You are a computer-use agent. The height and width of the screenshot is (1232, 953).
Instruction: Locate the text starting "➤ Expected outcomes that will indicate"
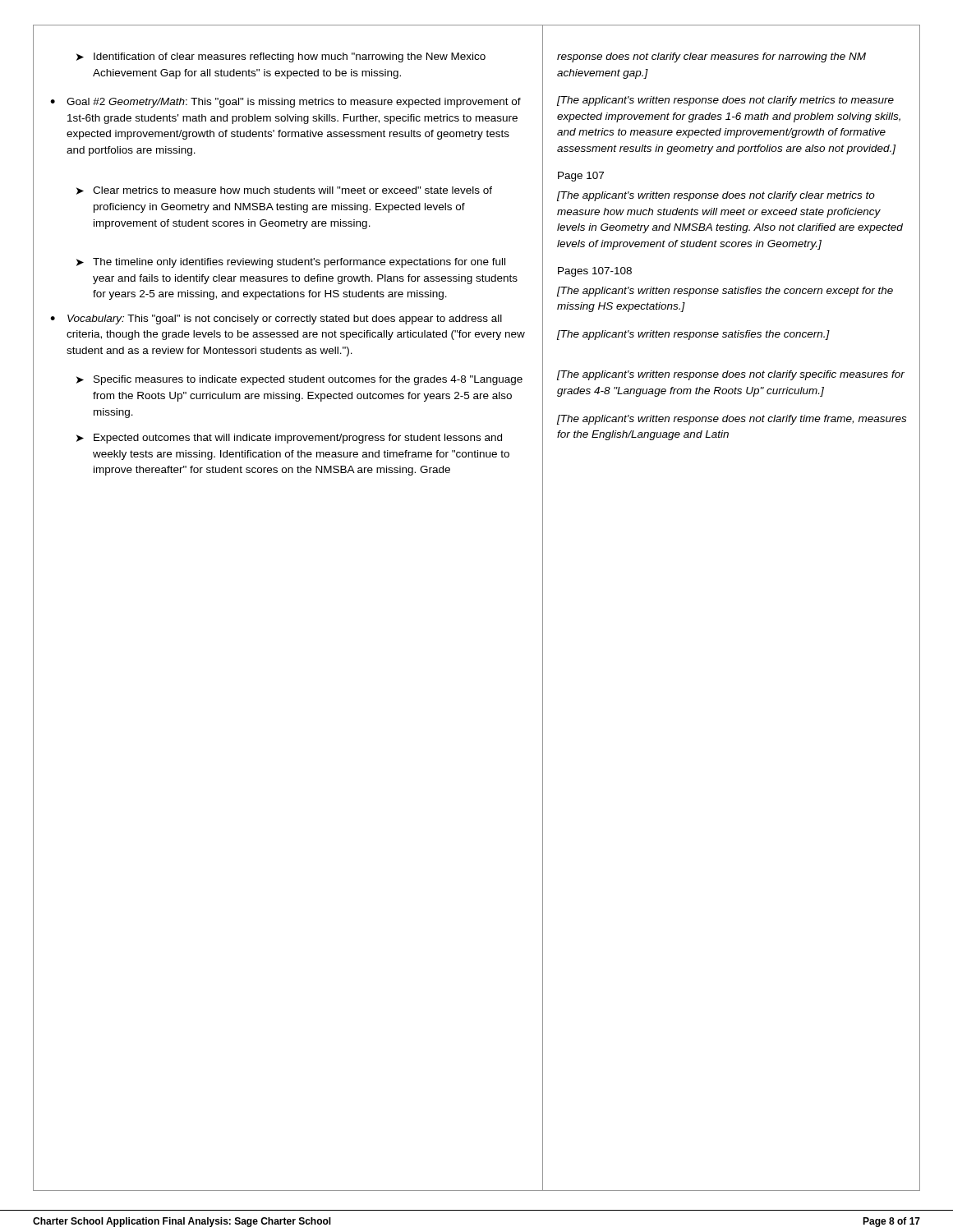coord(301,454)
